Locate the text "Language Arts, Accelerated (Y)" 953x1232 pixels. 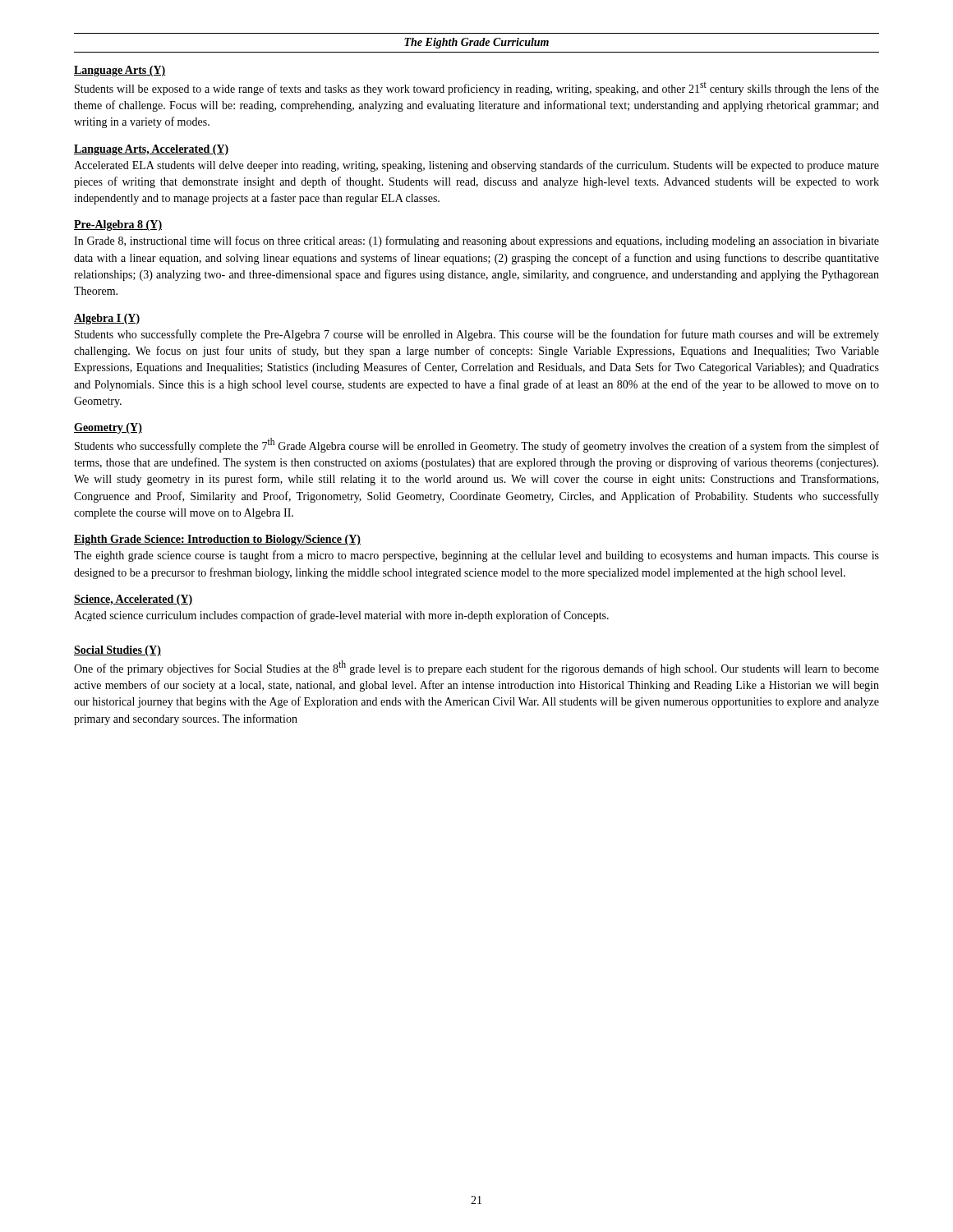151,149
